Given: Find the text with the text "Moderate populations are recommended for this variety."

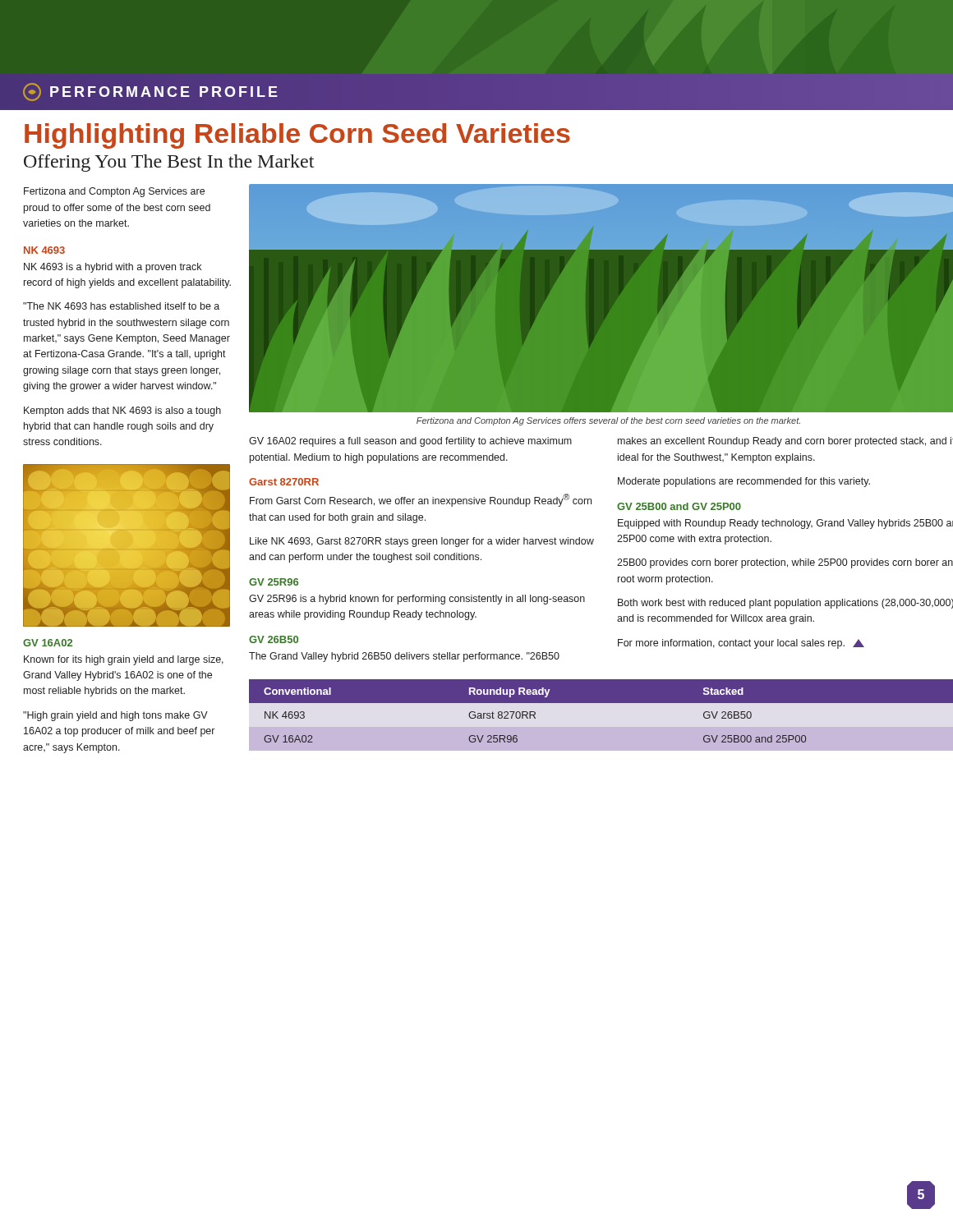Looking at the screenshot, I should pos(744,481).
